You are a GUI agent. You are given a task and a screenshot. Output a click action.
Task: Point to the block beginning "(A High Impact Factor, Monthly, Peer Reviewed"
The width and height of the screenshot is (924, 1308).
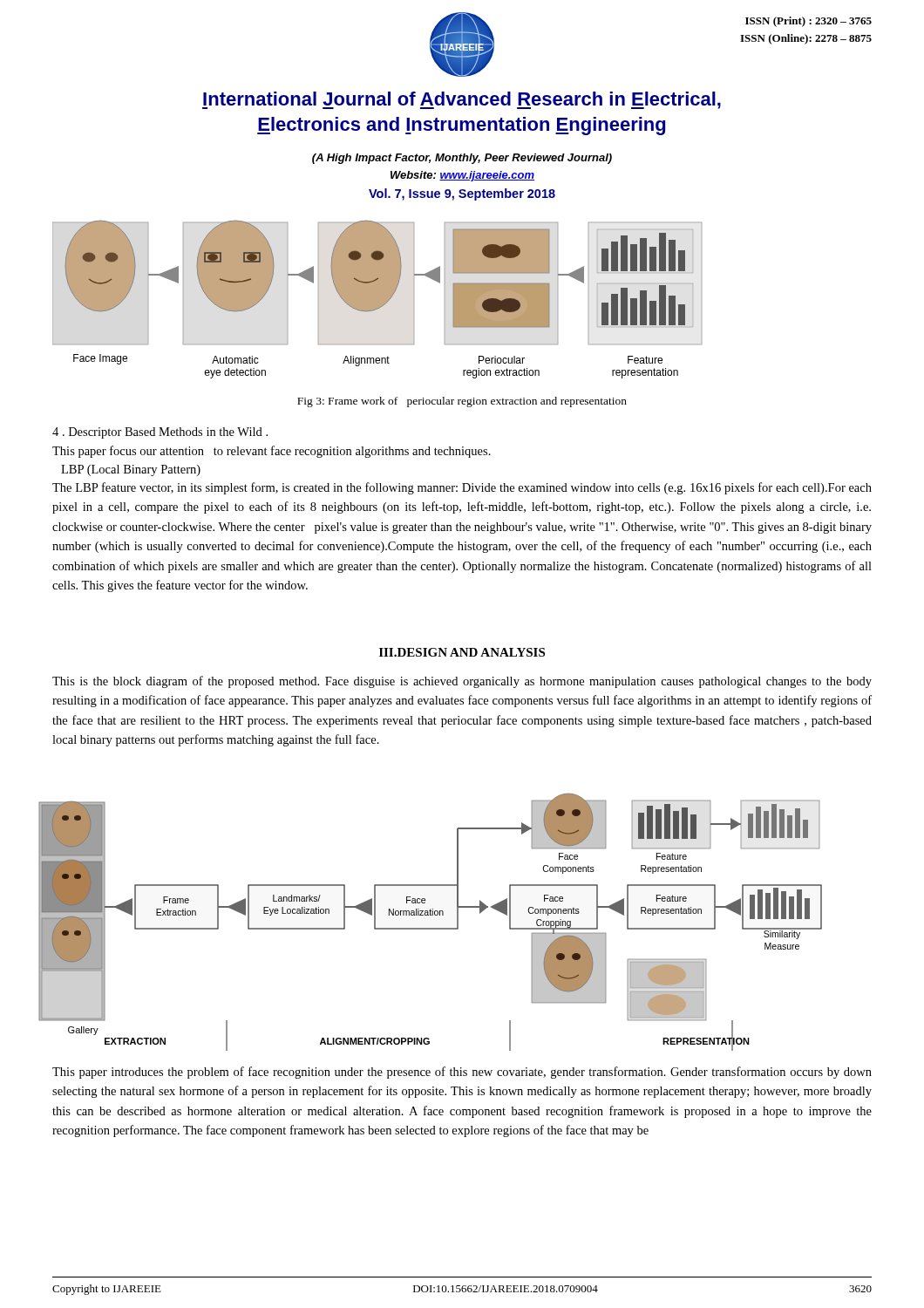point(462,157)
